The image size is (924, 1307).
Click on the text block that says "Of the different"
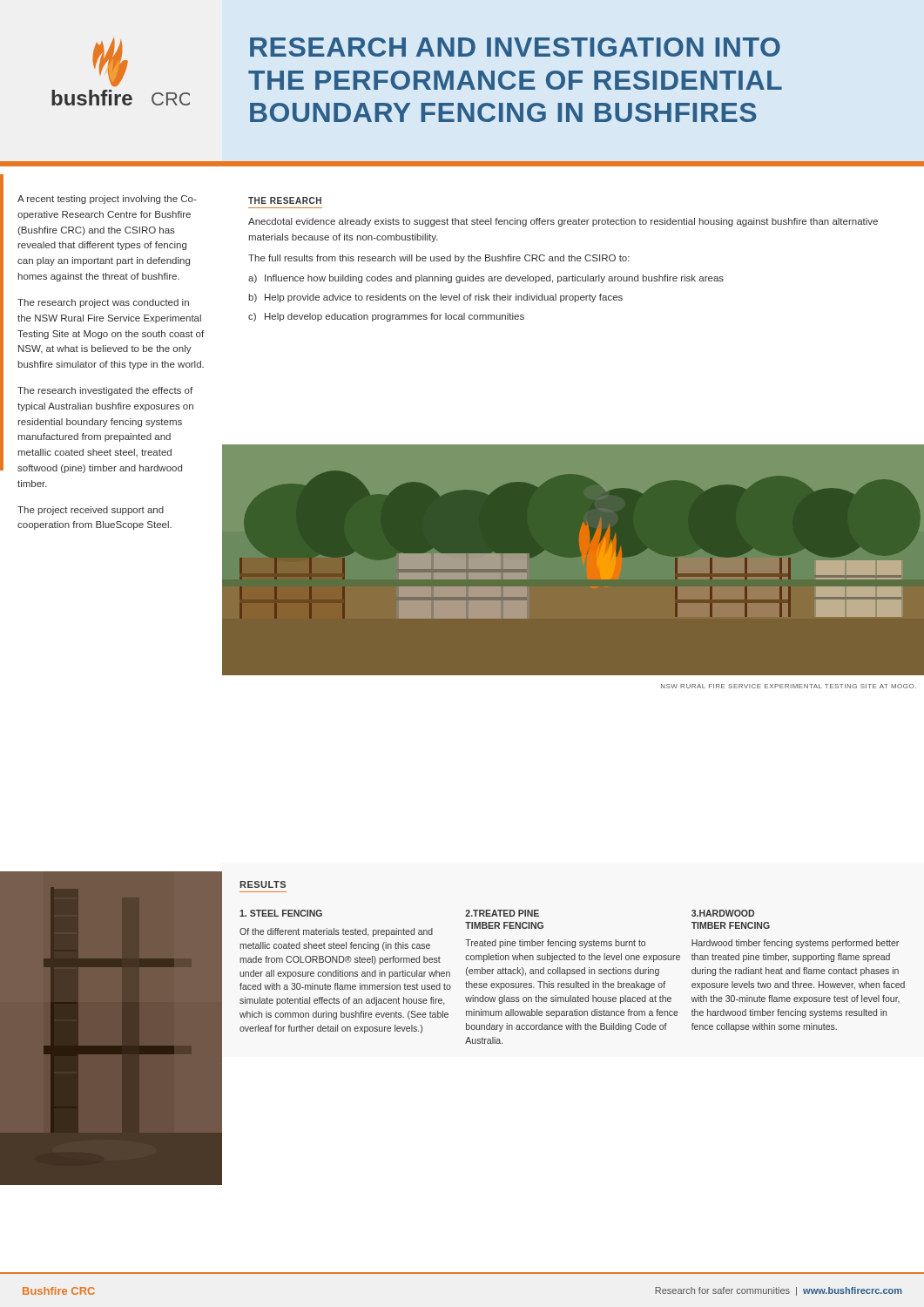pyautogui.click(x=345, y=980)
